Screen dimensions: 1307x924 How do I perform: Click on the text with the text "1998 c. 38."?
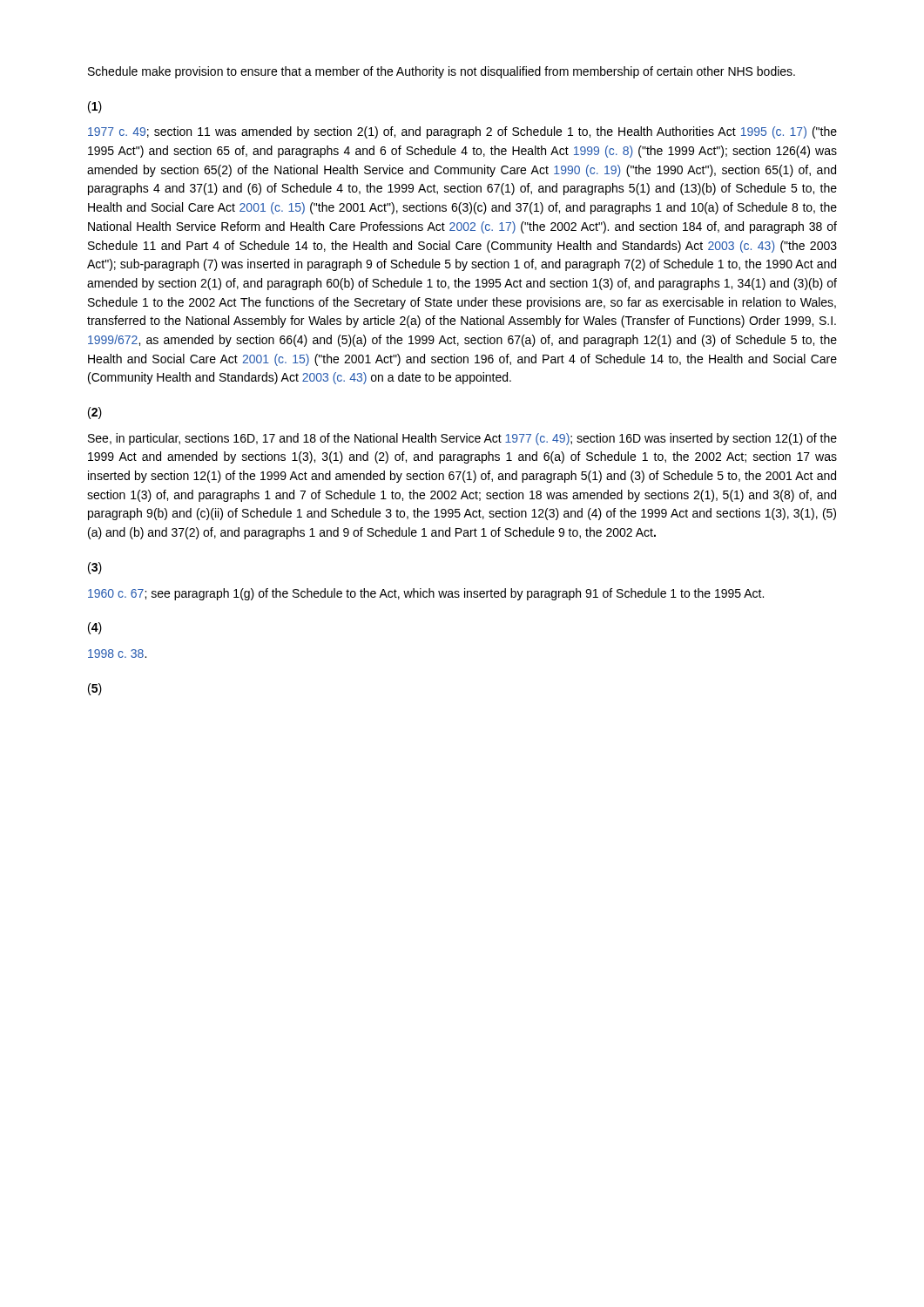tap(117, 653)
